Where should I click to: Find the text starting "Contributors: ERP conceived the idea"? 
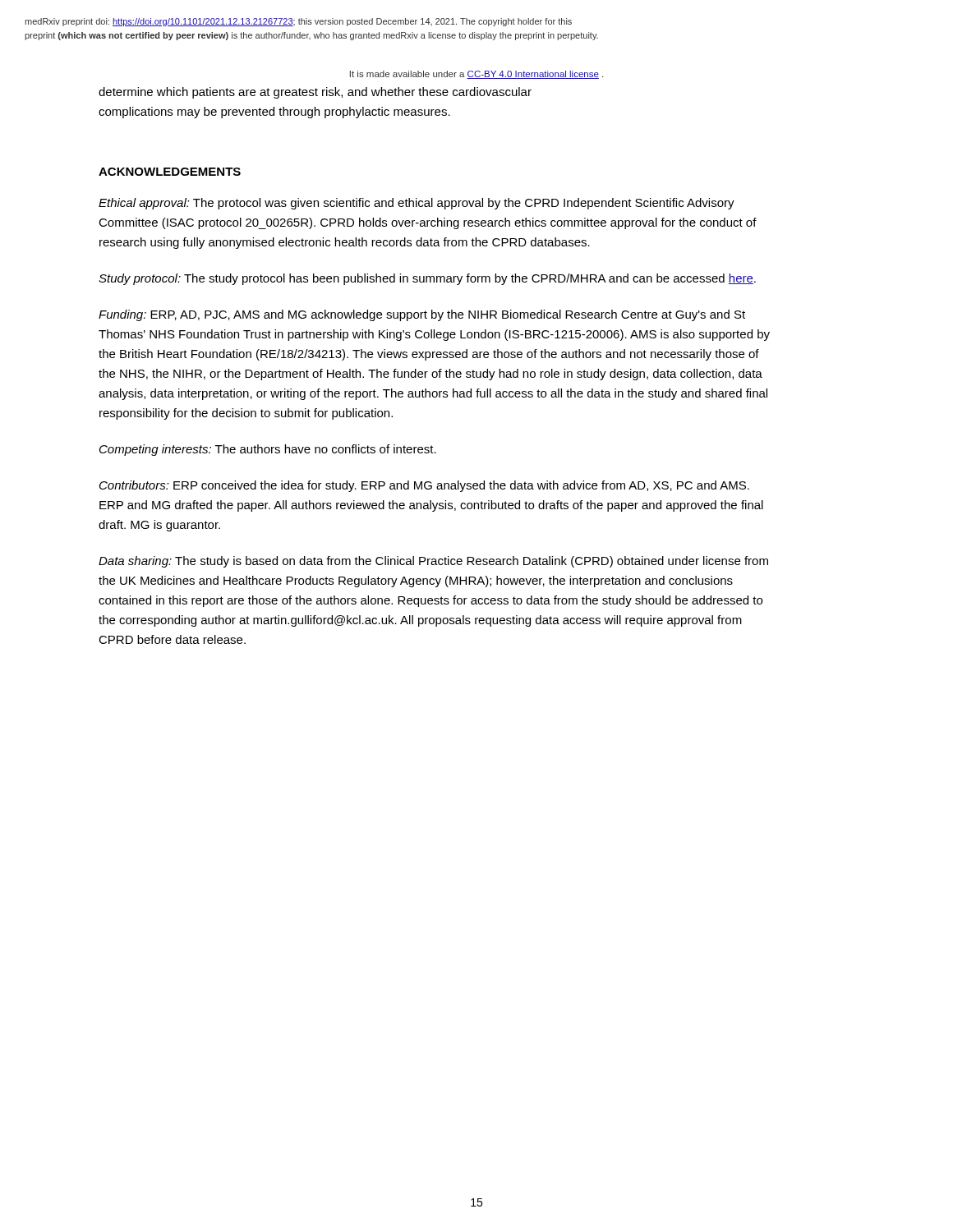tap(431, 505)
